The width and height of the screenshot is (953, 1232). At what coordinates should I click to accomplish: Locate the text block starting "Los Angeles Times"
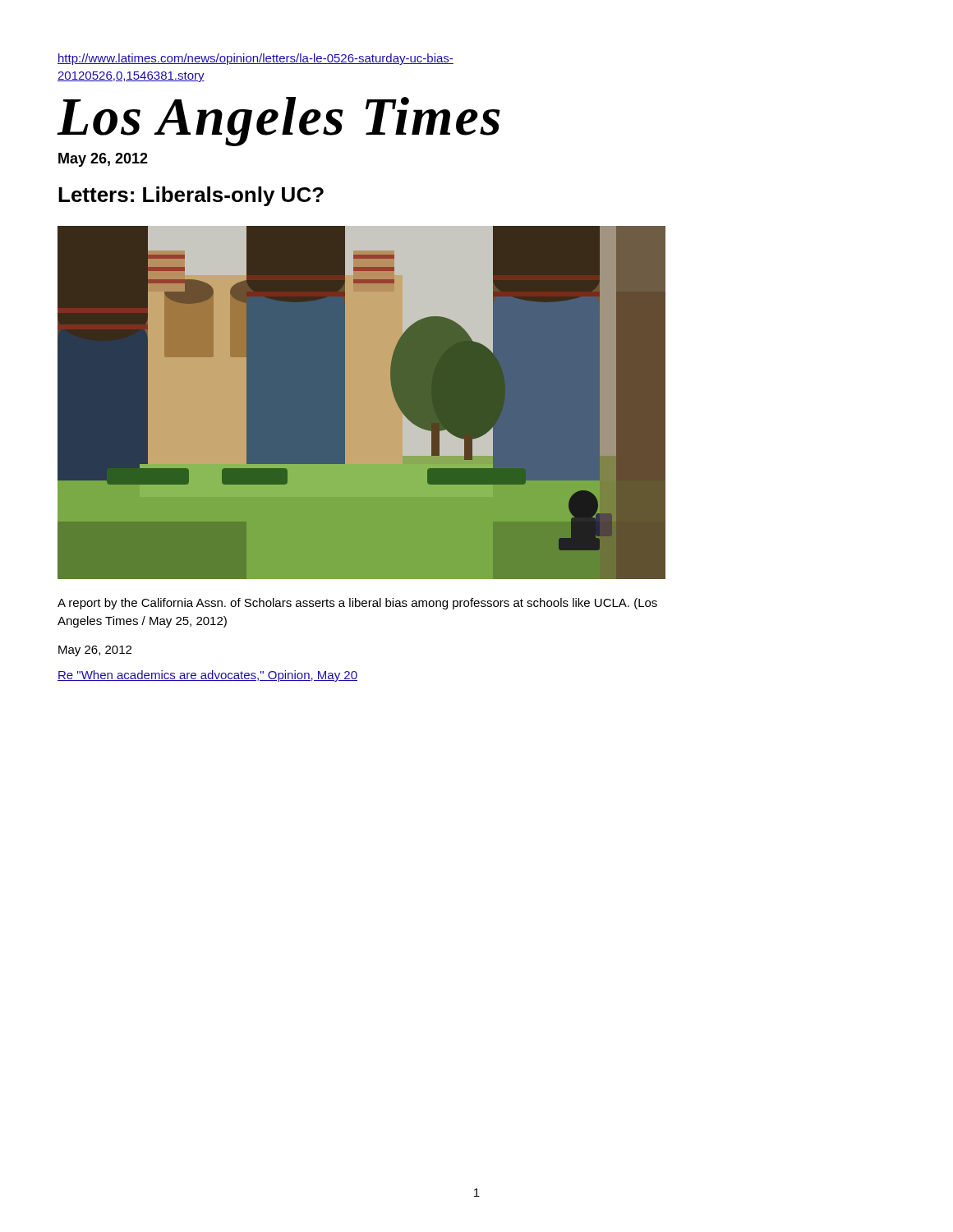coord(476,117)
